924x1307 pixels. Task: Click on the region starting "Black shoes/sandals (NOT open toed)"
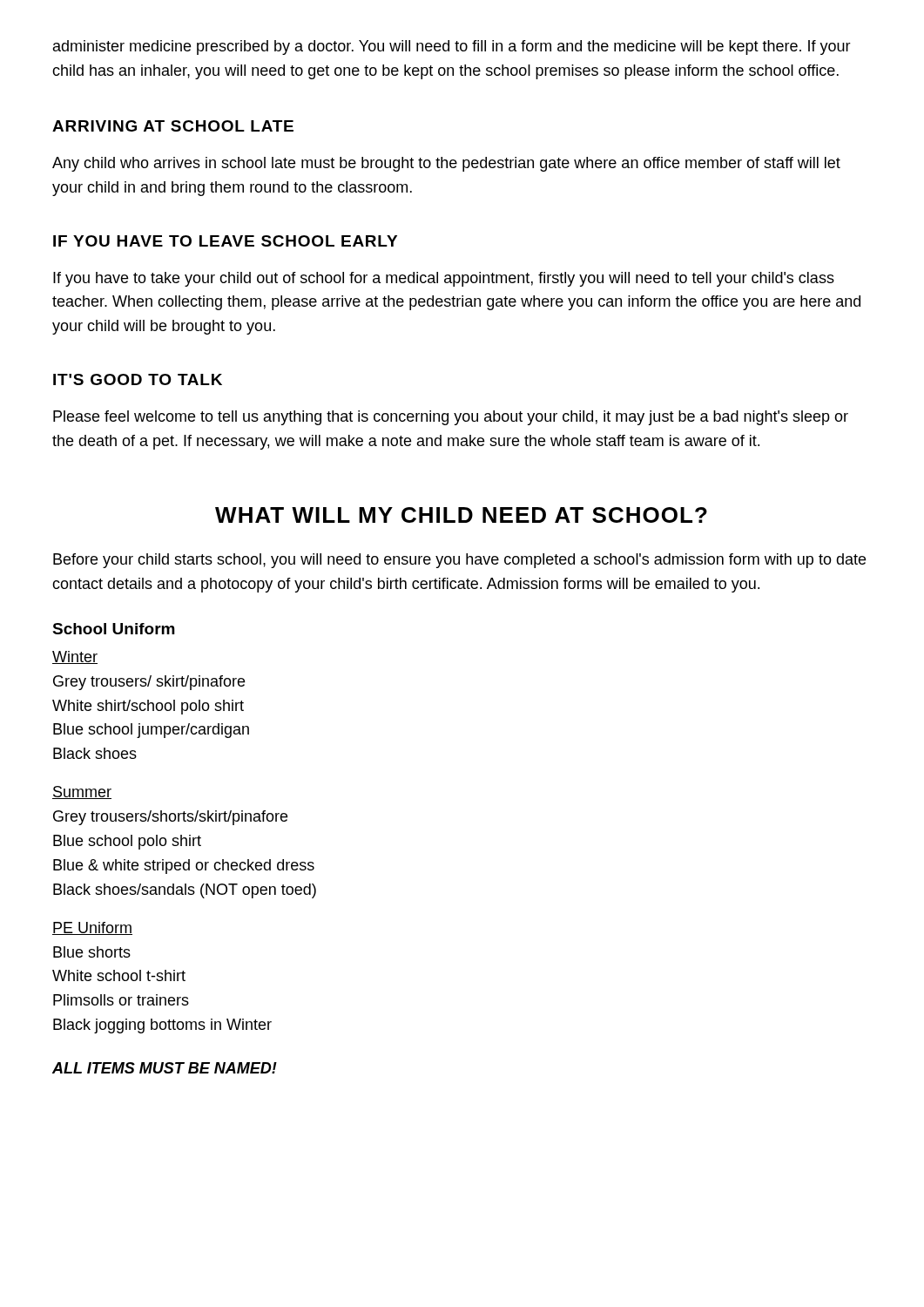185,889
